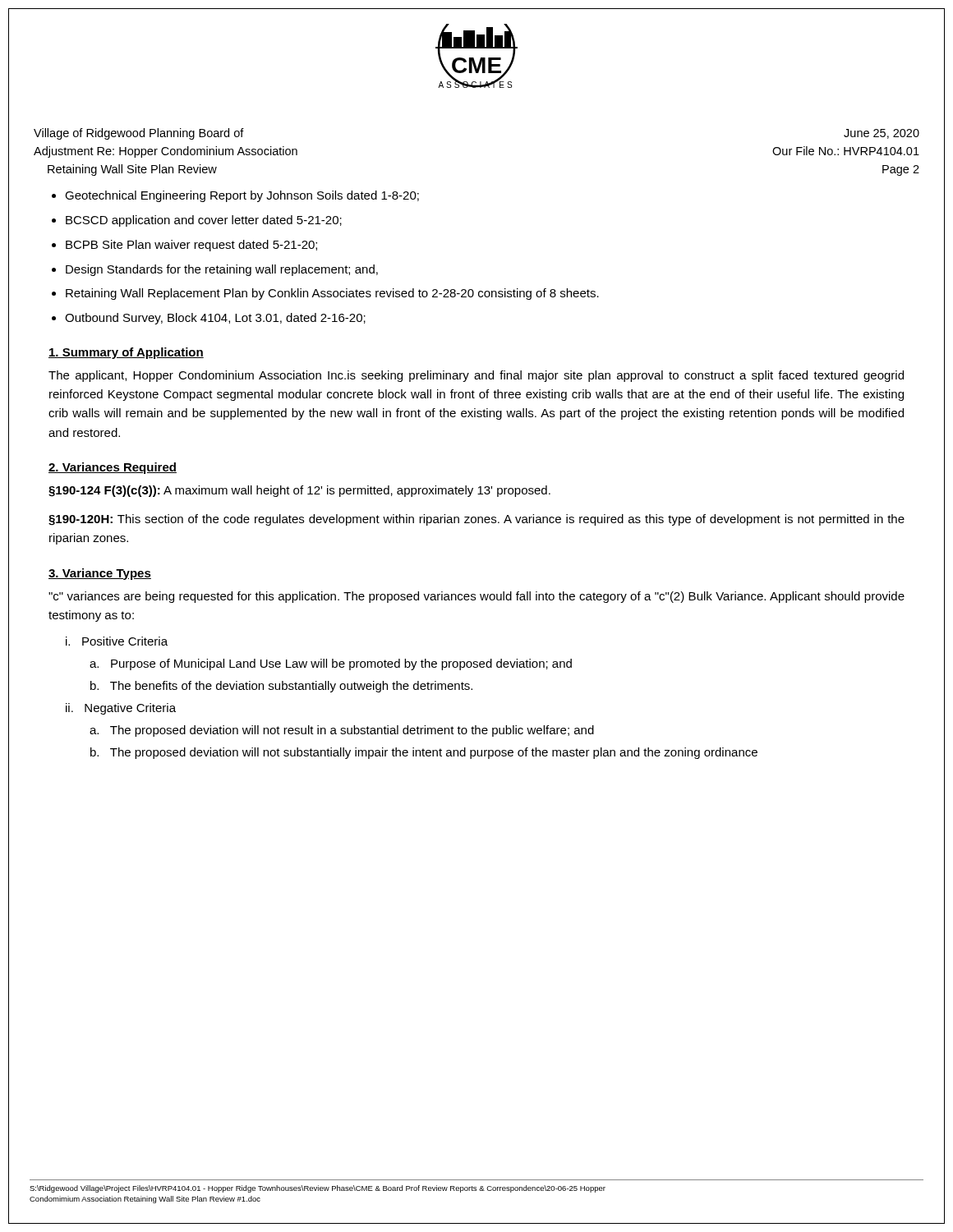Click on the element starting "Outbound Survey, Block"
953x1232 pixels.
(x=215, y=319)
